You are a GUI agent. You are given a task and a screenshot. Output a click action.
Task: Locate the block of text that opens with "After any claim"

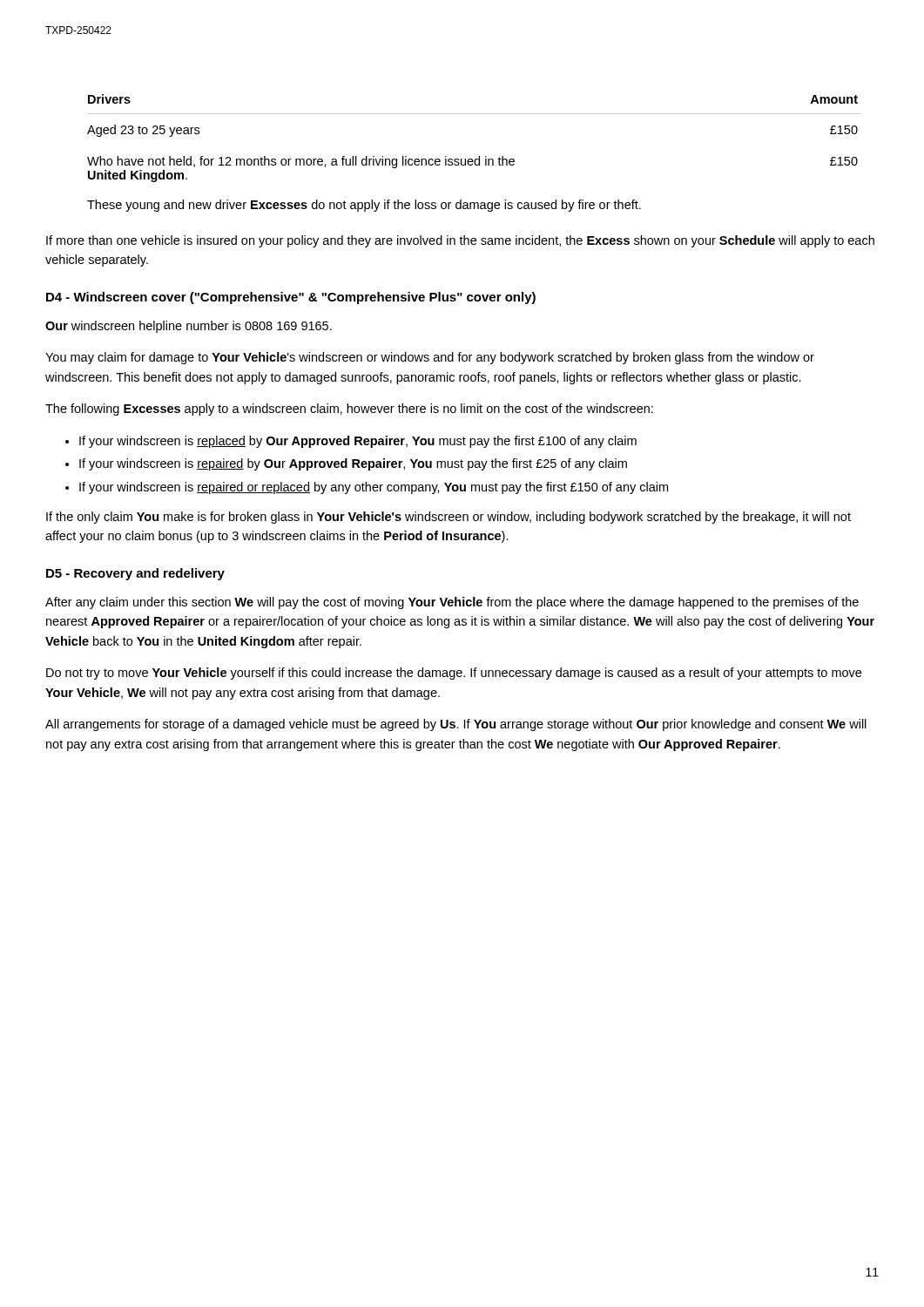pos(460,622)
